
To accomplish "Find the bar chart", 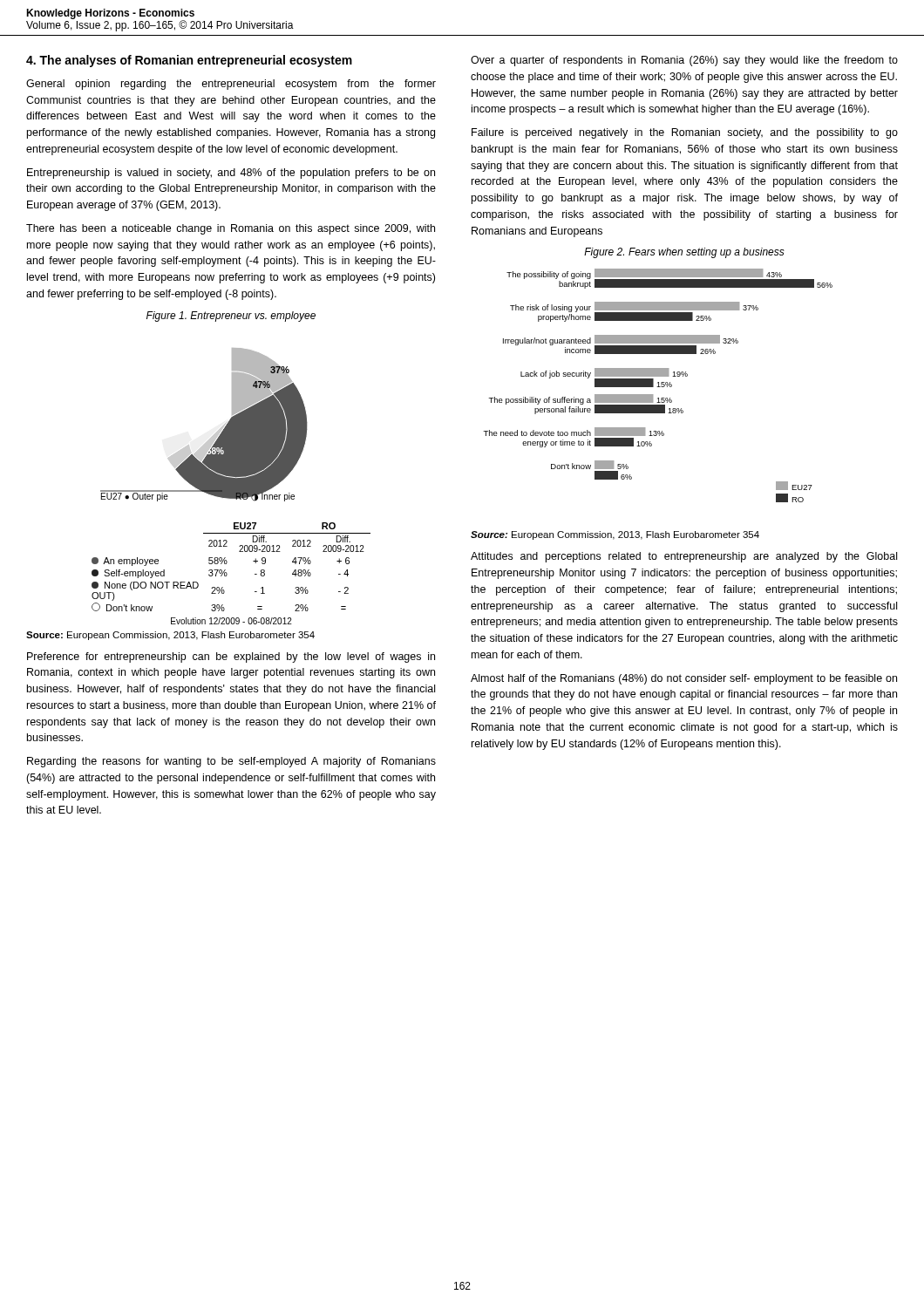I will click(x=684, y=394).
